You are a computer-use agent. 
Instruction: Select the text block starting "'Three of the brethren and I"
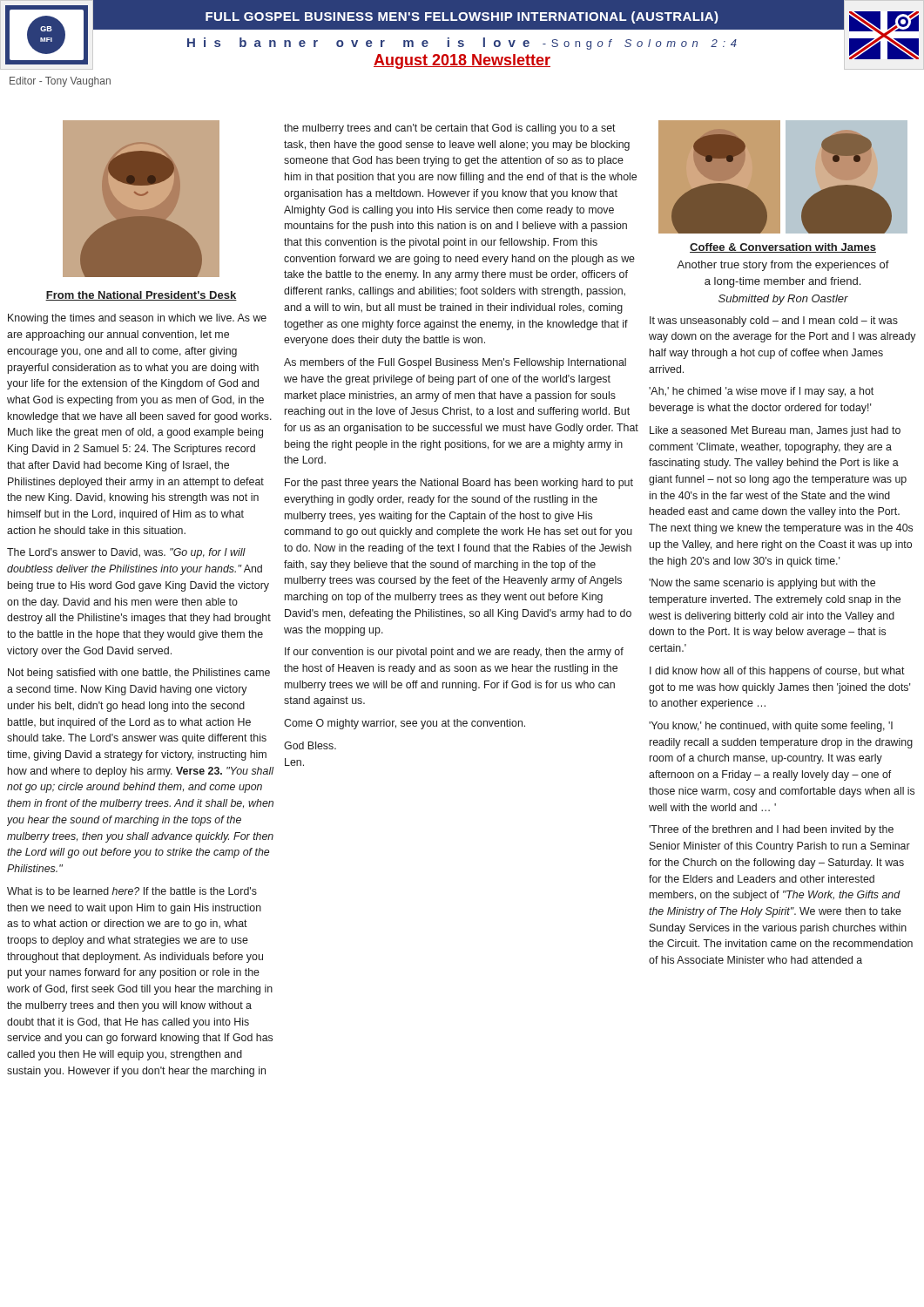pos(781,895)
